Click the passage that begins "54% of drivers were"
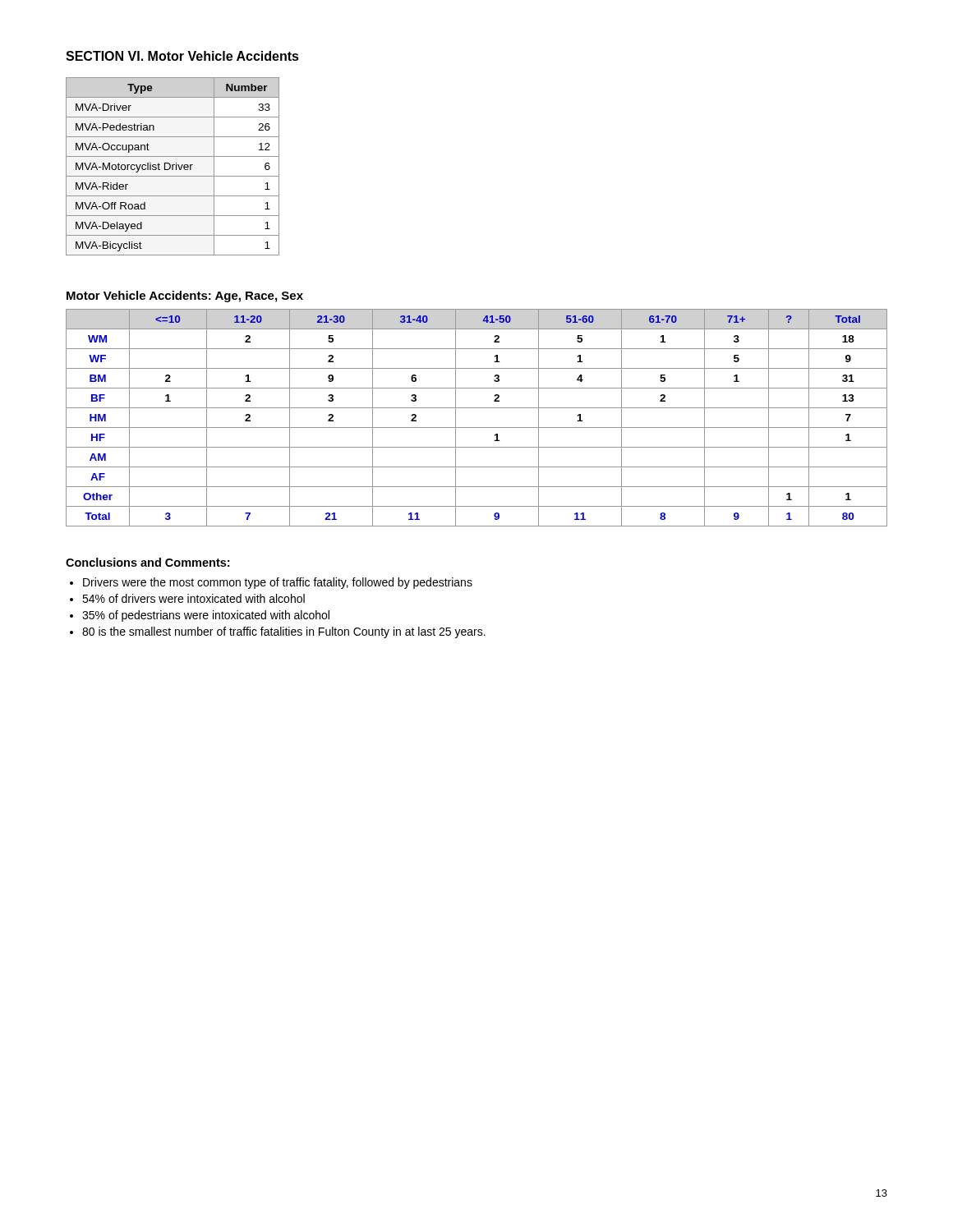Viewport: 953px width, 1232px height. coord(194,599)
